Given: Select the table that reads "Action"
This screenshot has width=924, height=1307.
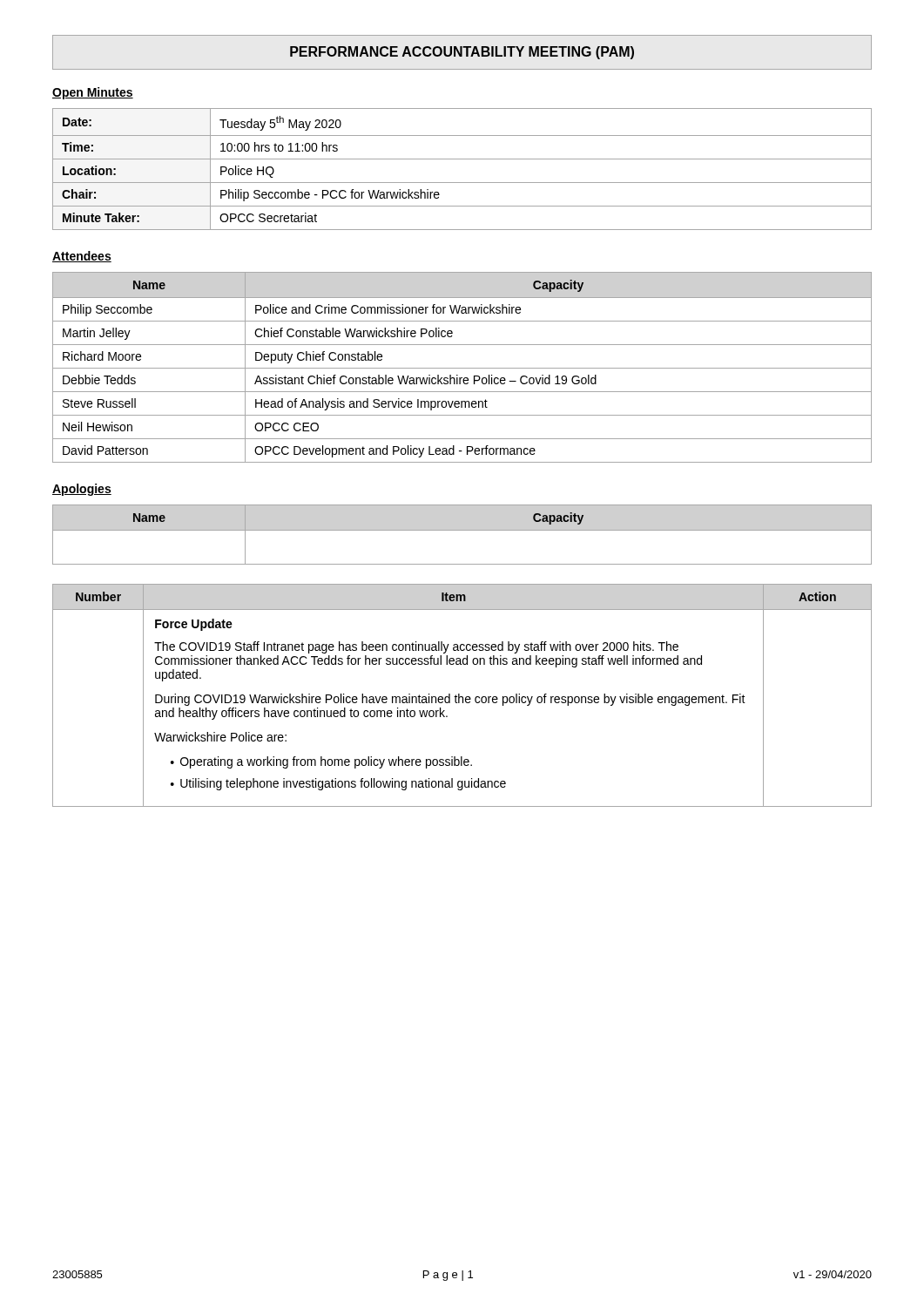Looking at the screenshot, I should [x=462, y=695].
